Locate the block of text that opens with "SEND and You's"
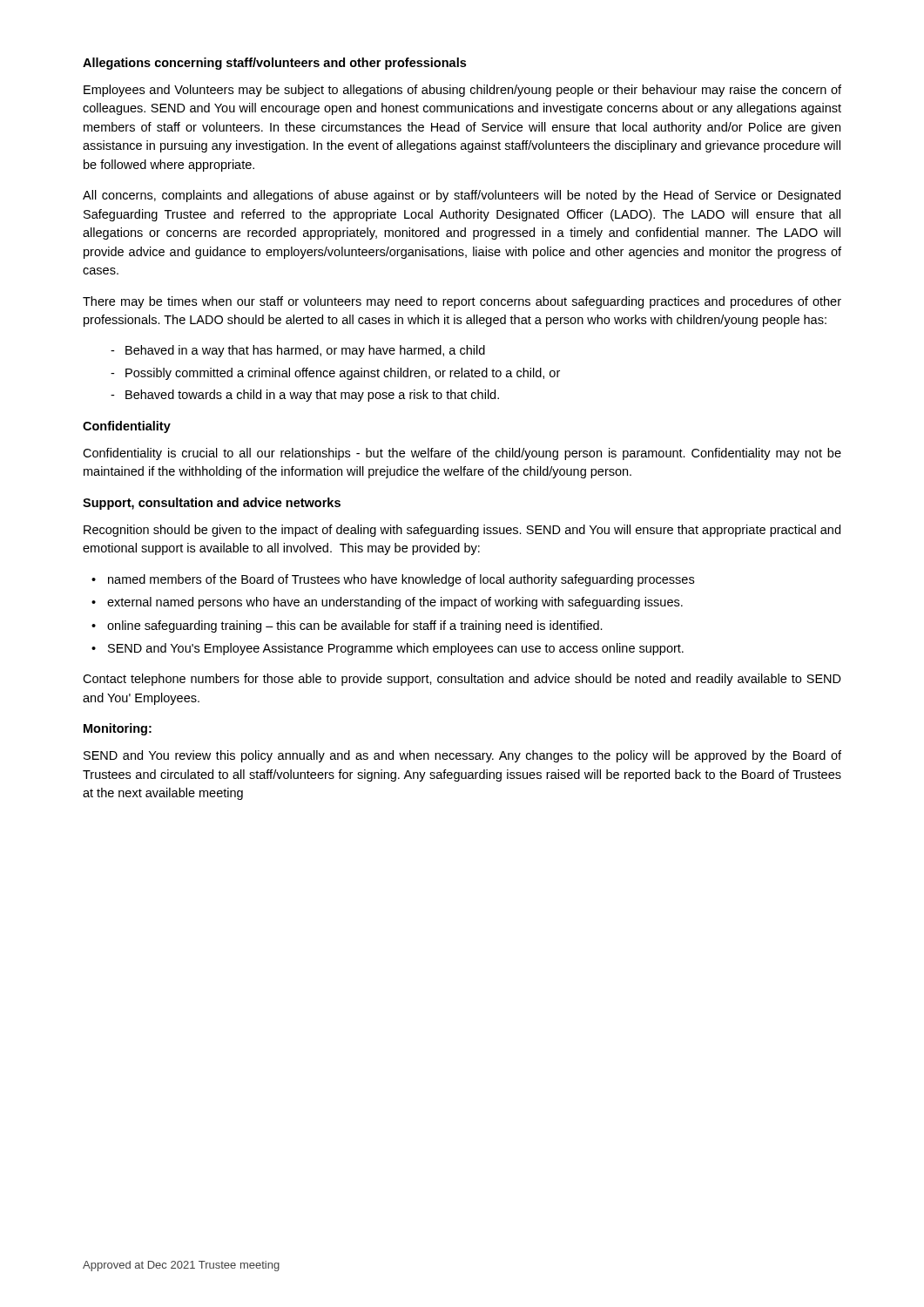The height and width of the screenshot is (1307, 924). 396,648
